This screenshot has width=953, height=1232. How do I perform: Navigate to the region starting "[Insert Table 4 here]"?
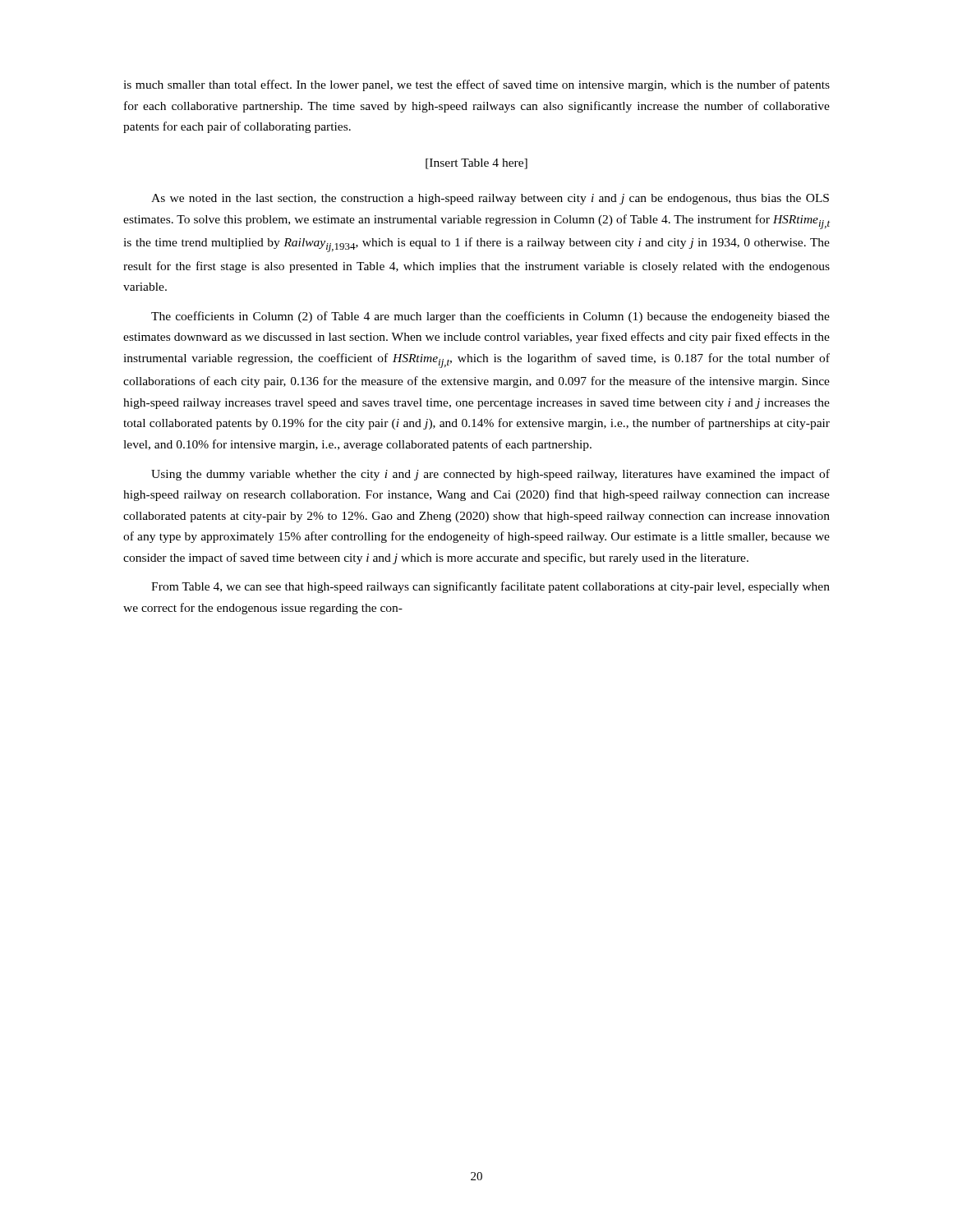click(476, 162)
